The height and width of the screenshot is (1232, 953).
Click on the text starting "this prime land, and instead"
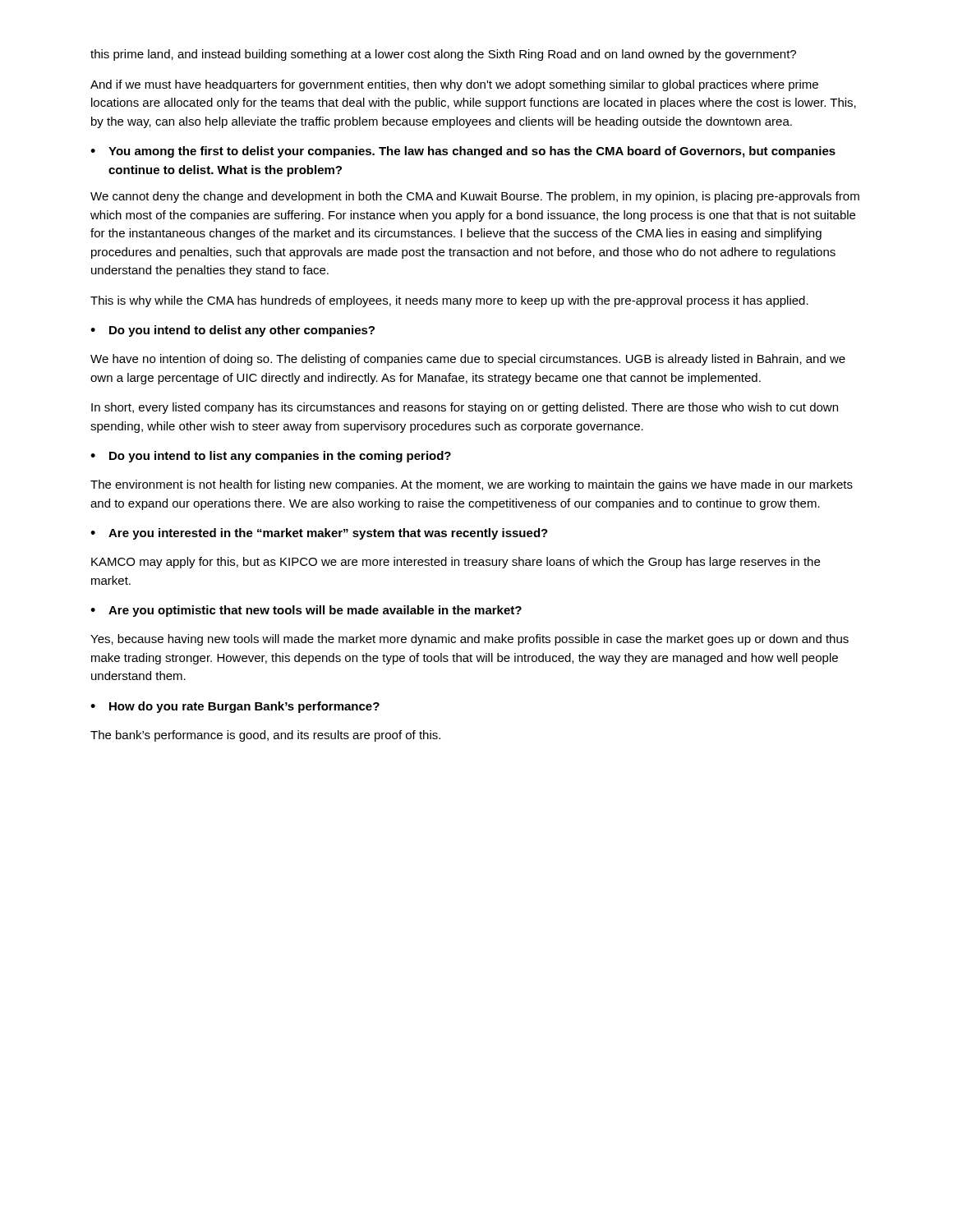444,54
